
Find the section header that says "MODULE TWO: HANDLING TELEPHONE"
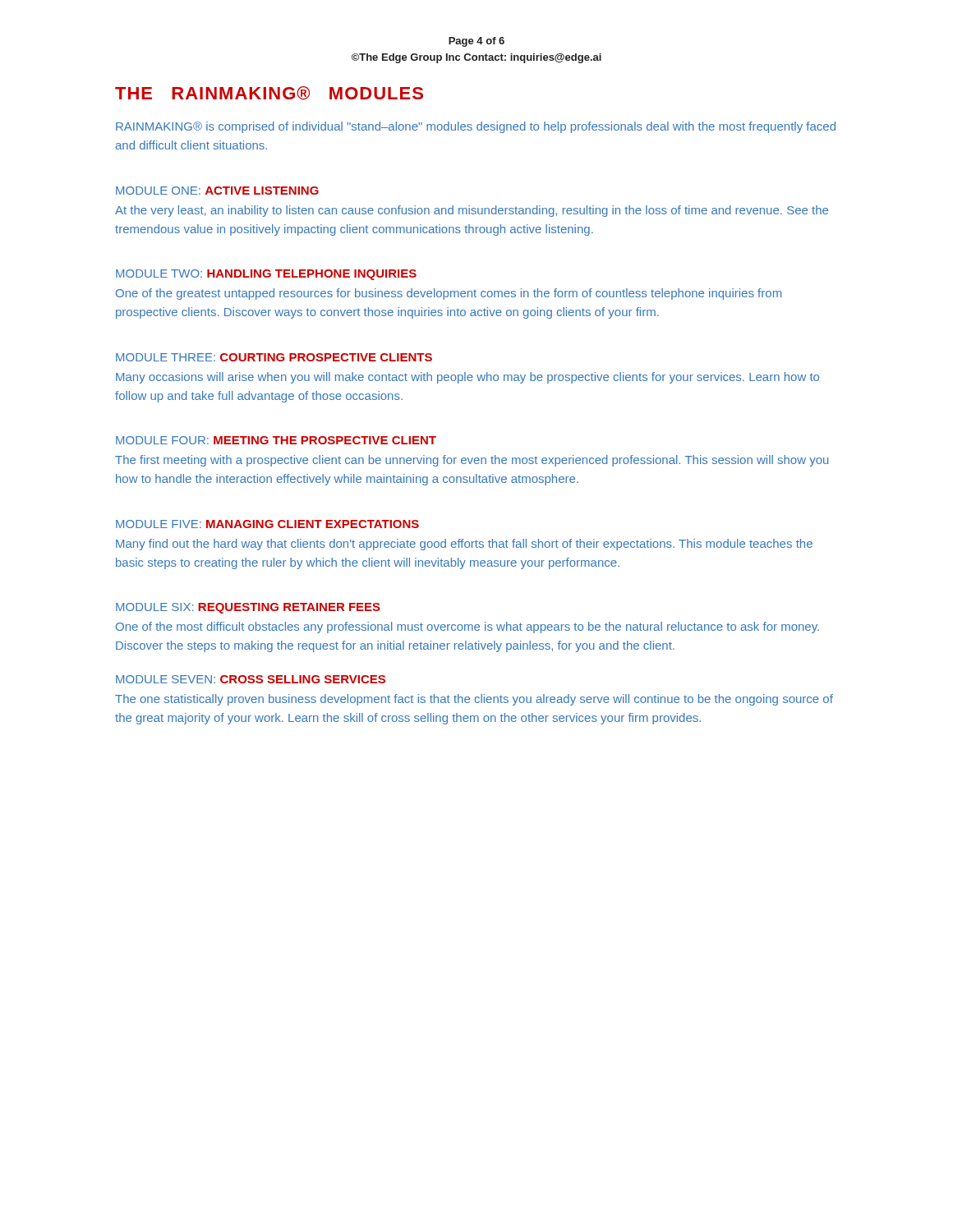pyautogui.click(x=266, y=275)
